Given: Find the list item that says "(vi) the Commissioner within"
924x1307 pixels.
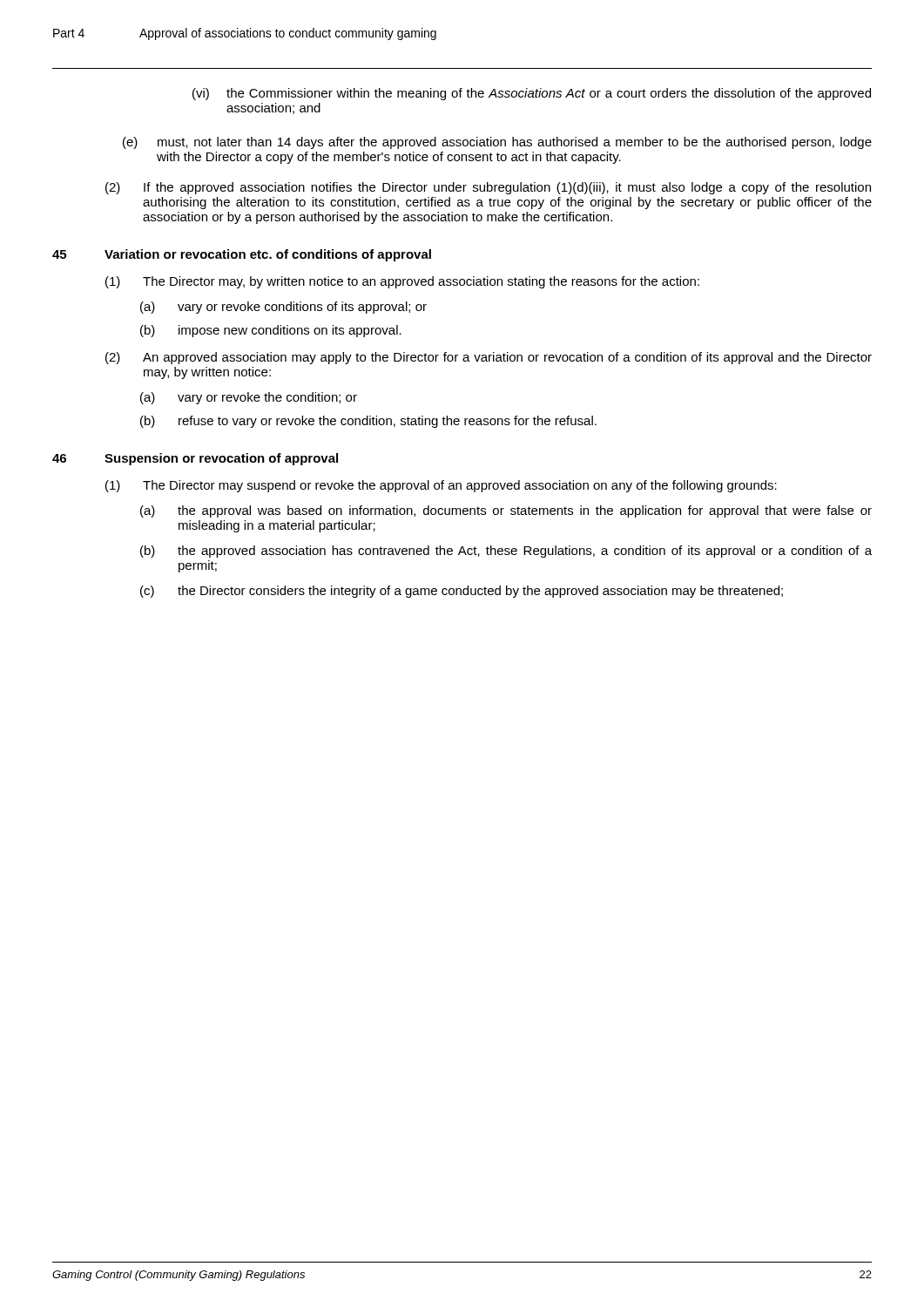Looking at the screenshot, I should 532,100.
